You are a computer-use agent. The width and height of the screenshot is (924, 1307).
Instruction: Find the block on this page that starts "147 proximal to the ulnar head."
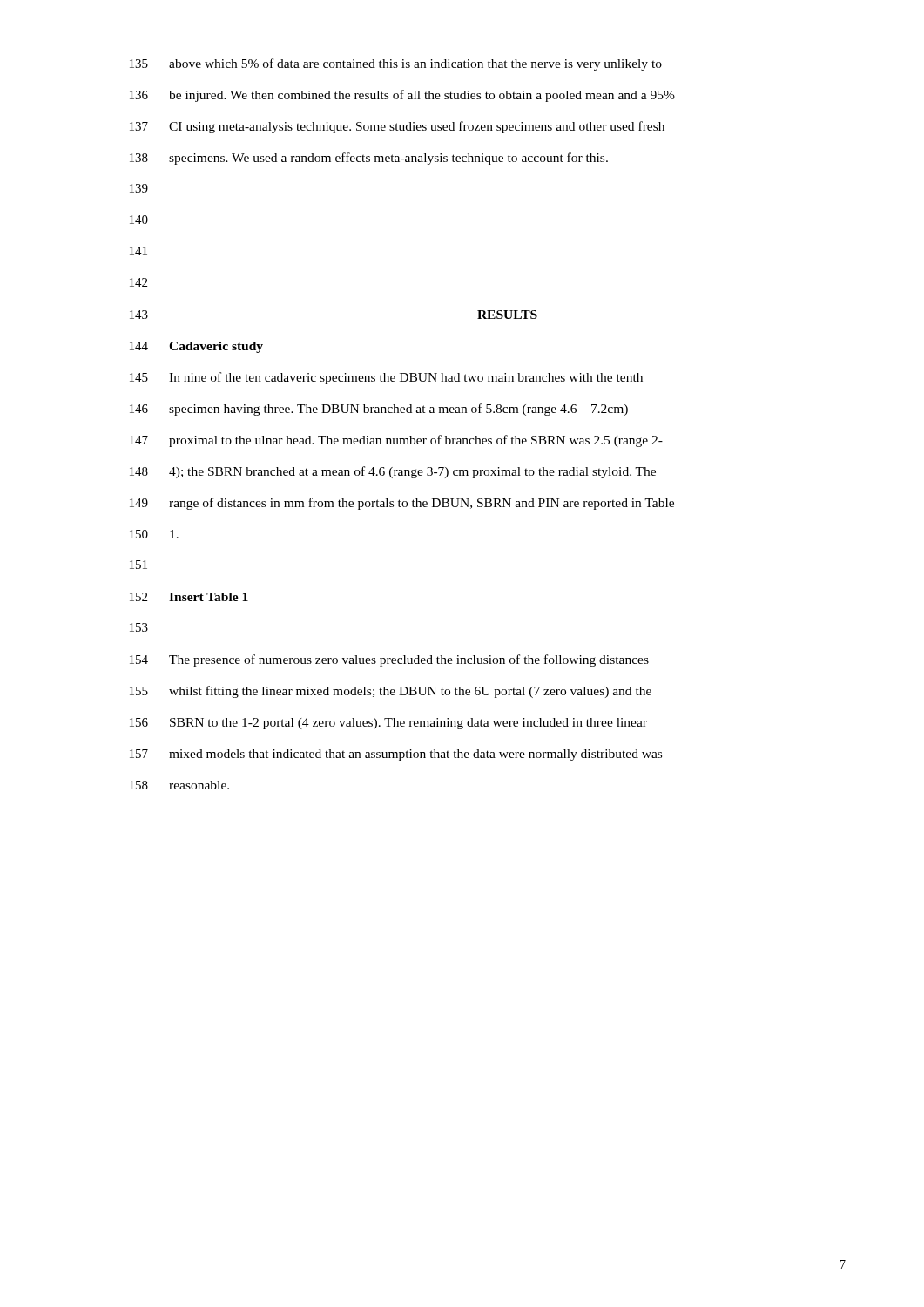(471, 440)
